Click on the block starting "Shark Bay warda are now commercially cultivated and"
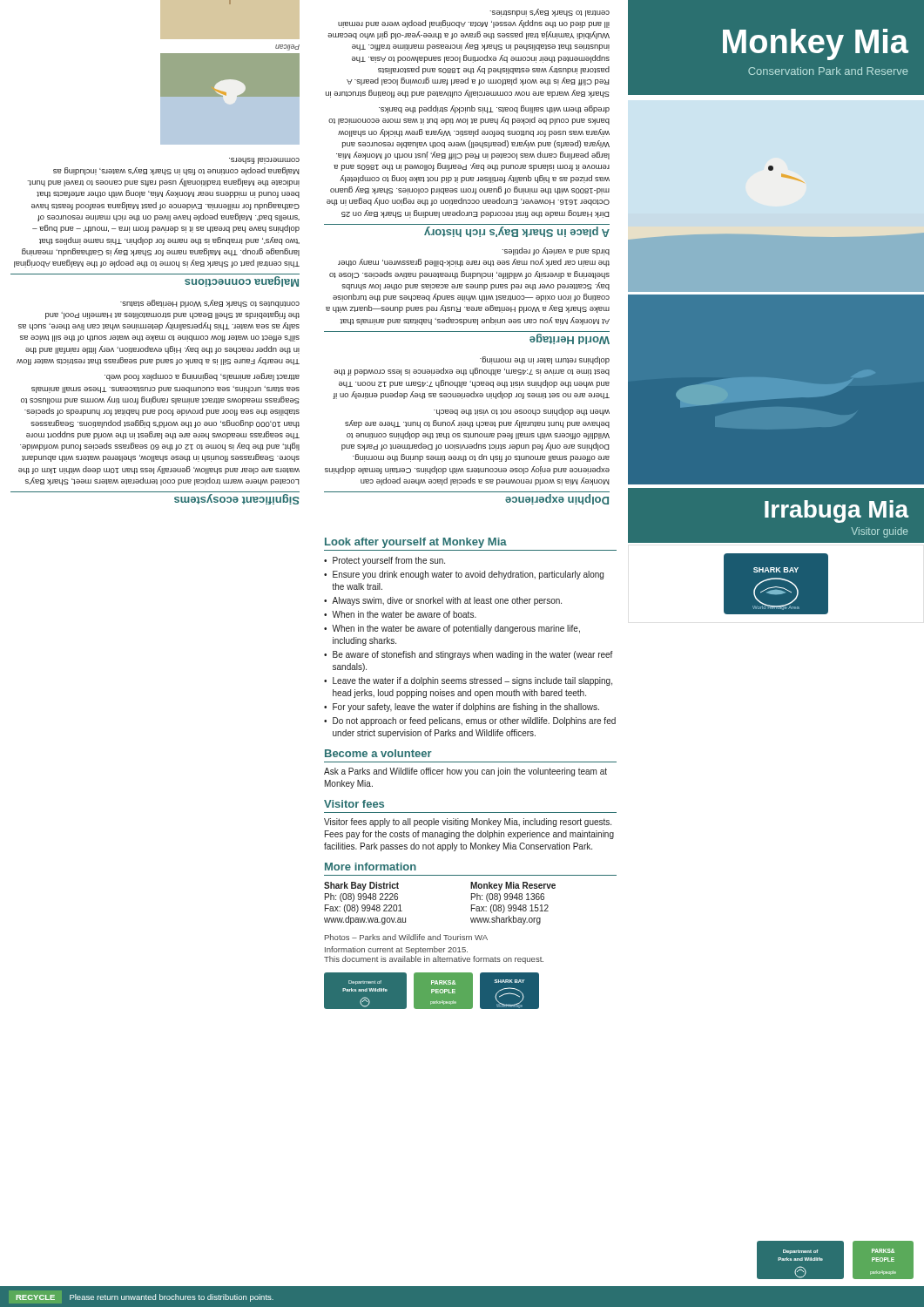924x1307 pixels. 467,54
